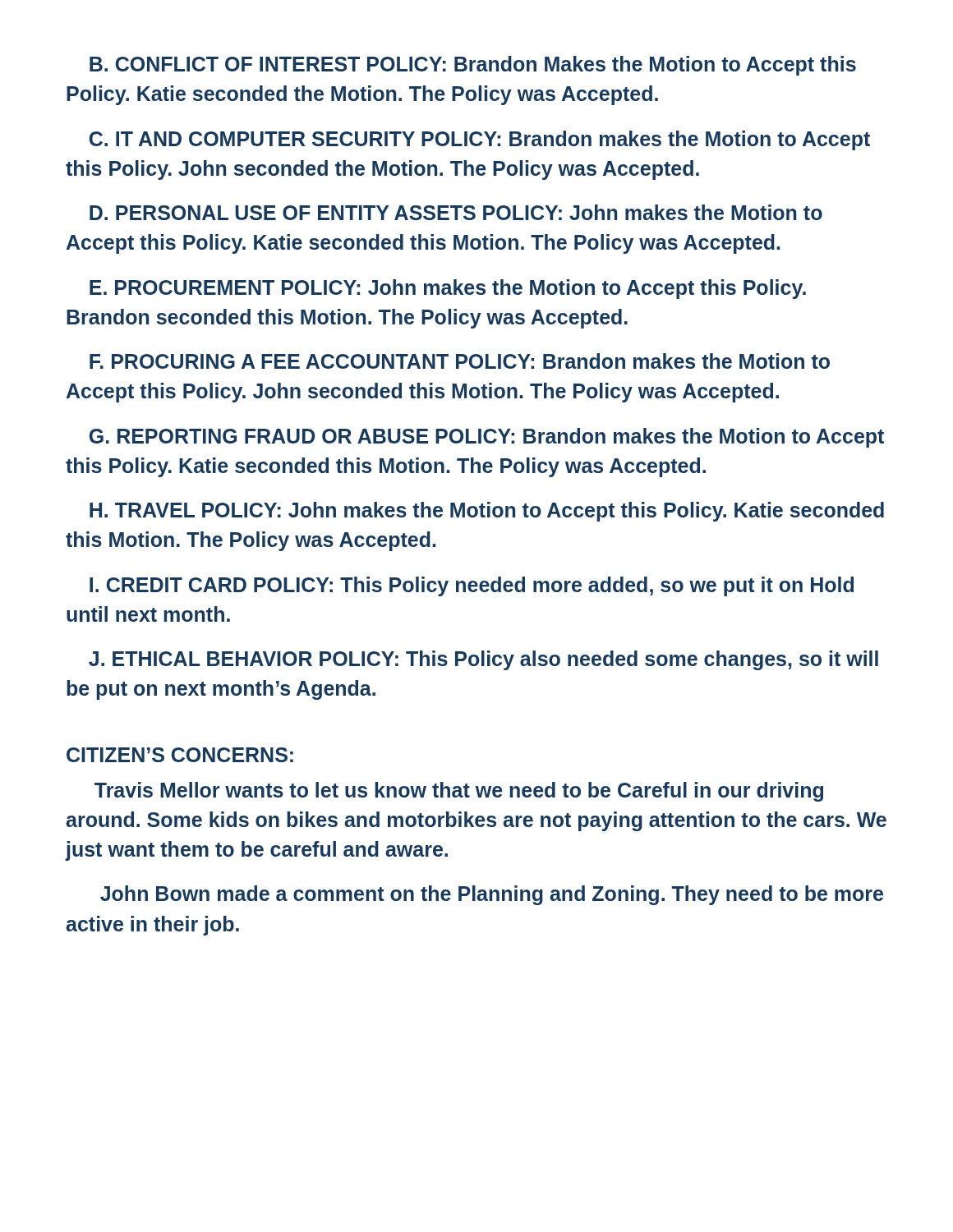Find the passage starting "CITIZEN’S CONCERNS:"
The image size is (953, 1232).
coord(180,754)
